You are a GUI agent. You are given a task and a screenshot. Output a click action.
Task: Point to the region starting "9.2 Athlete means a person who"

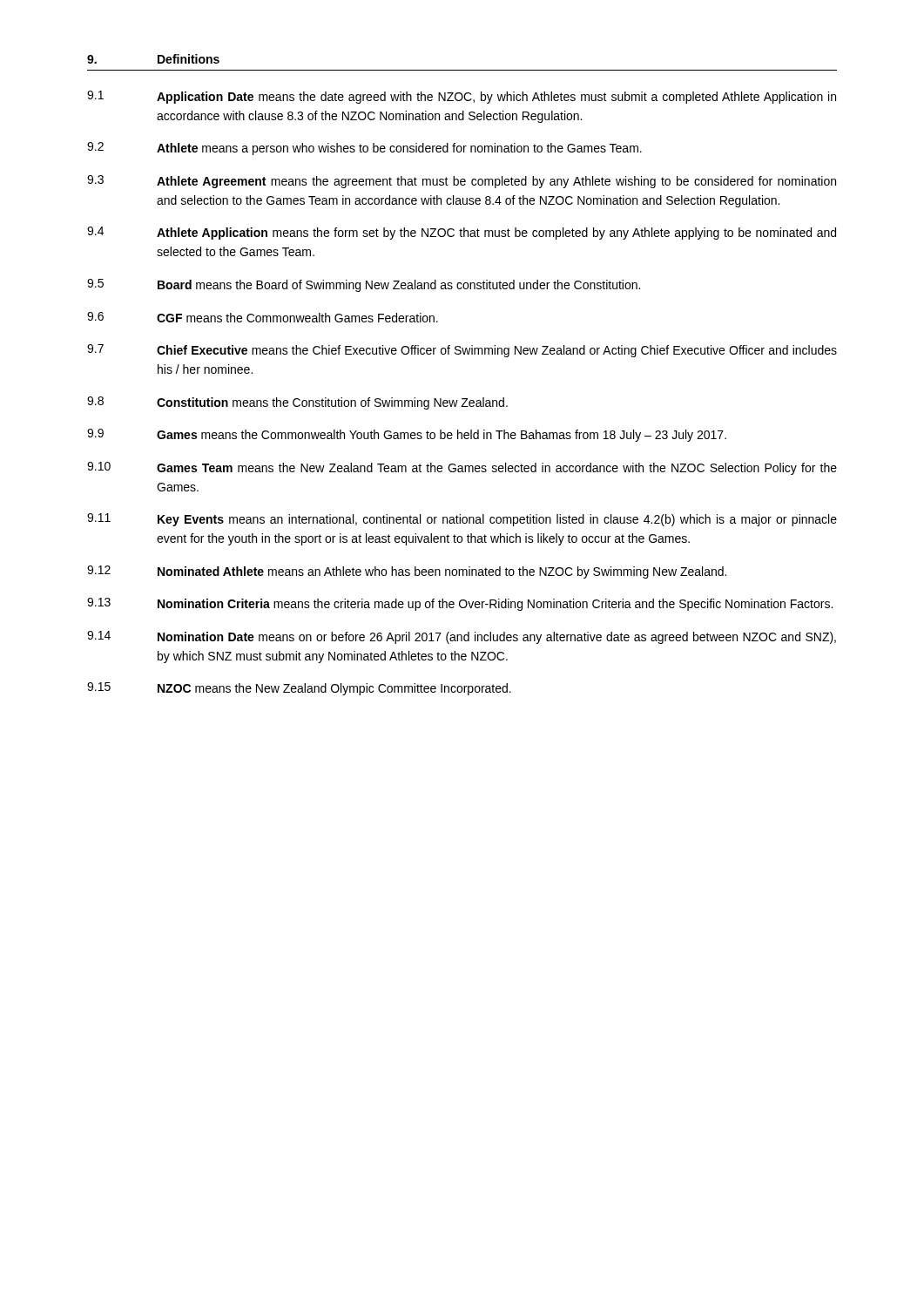(x=365, y=149)
